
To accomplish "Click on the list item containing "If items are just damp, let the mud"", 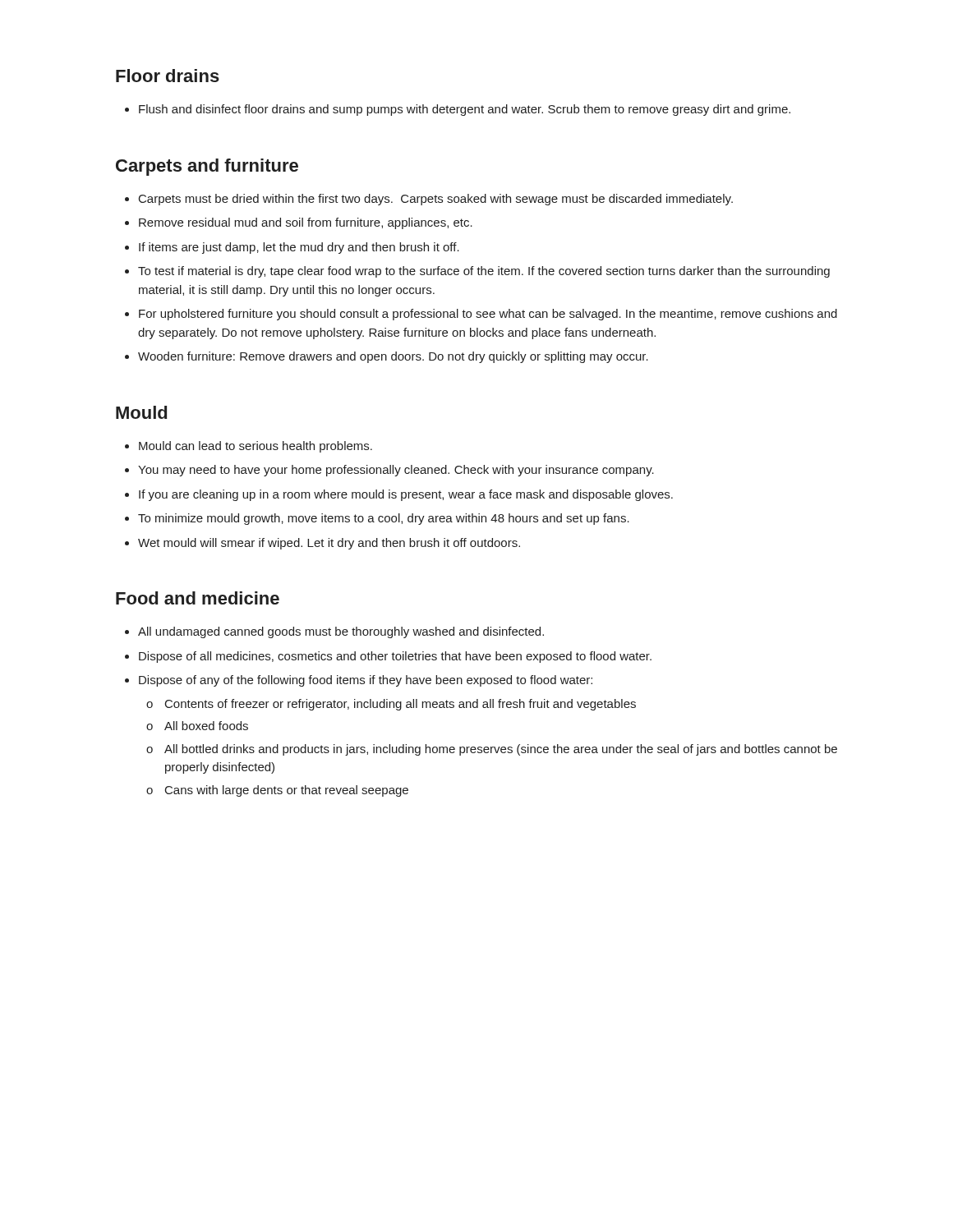I will tap(299, 246).
